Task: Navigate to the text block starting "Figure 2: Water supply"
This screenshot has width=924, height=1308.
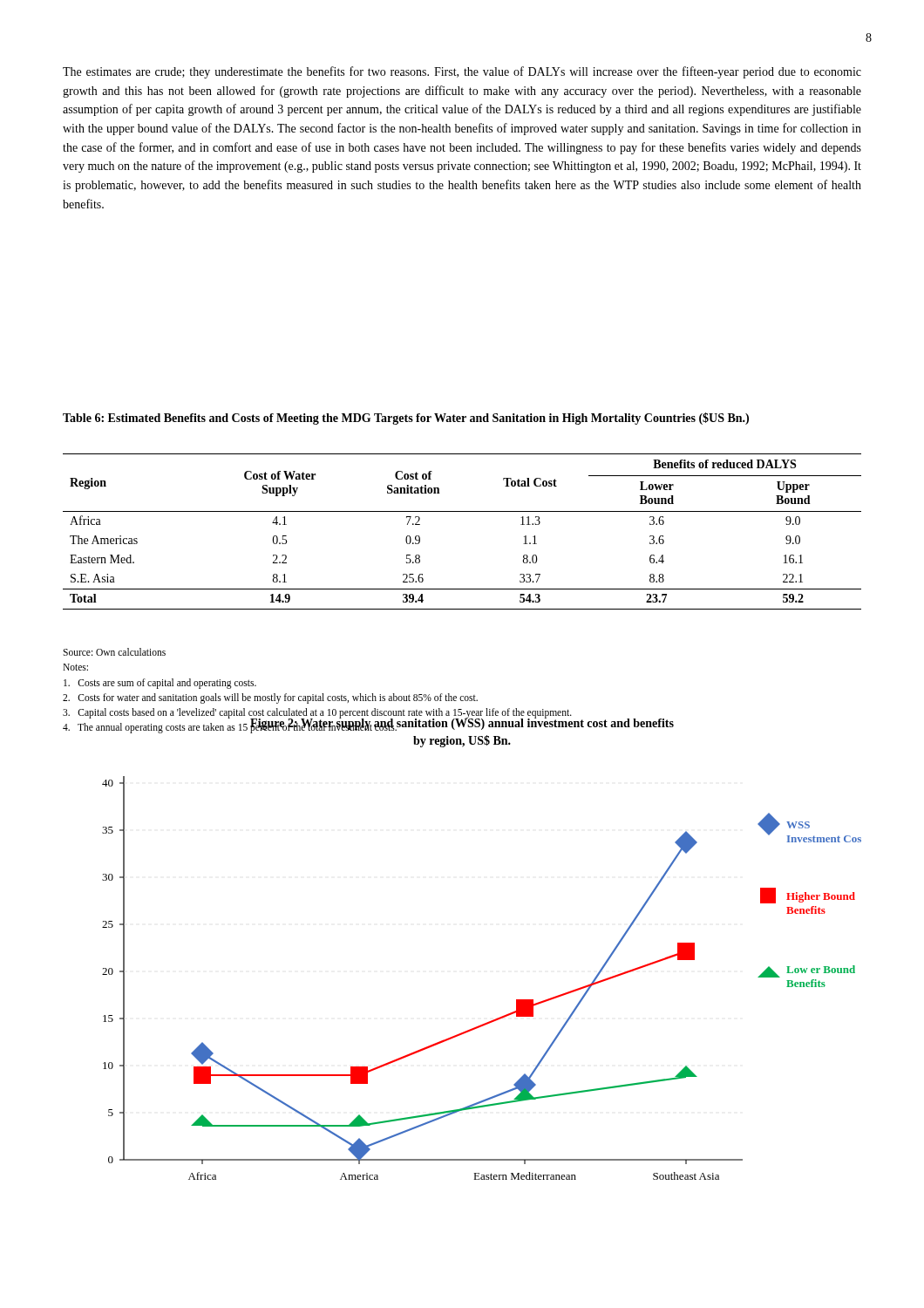Action: (x=462, y=732)
